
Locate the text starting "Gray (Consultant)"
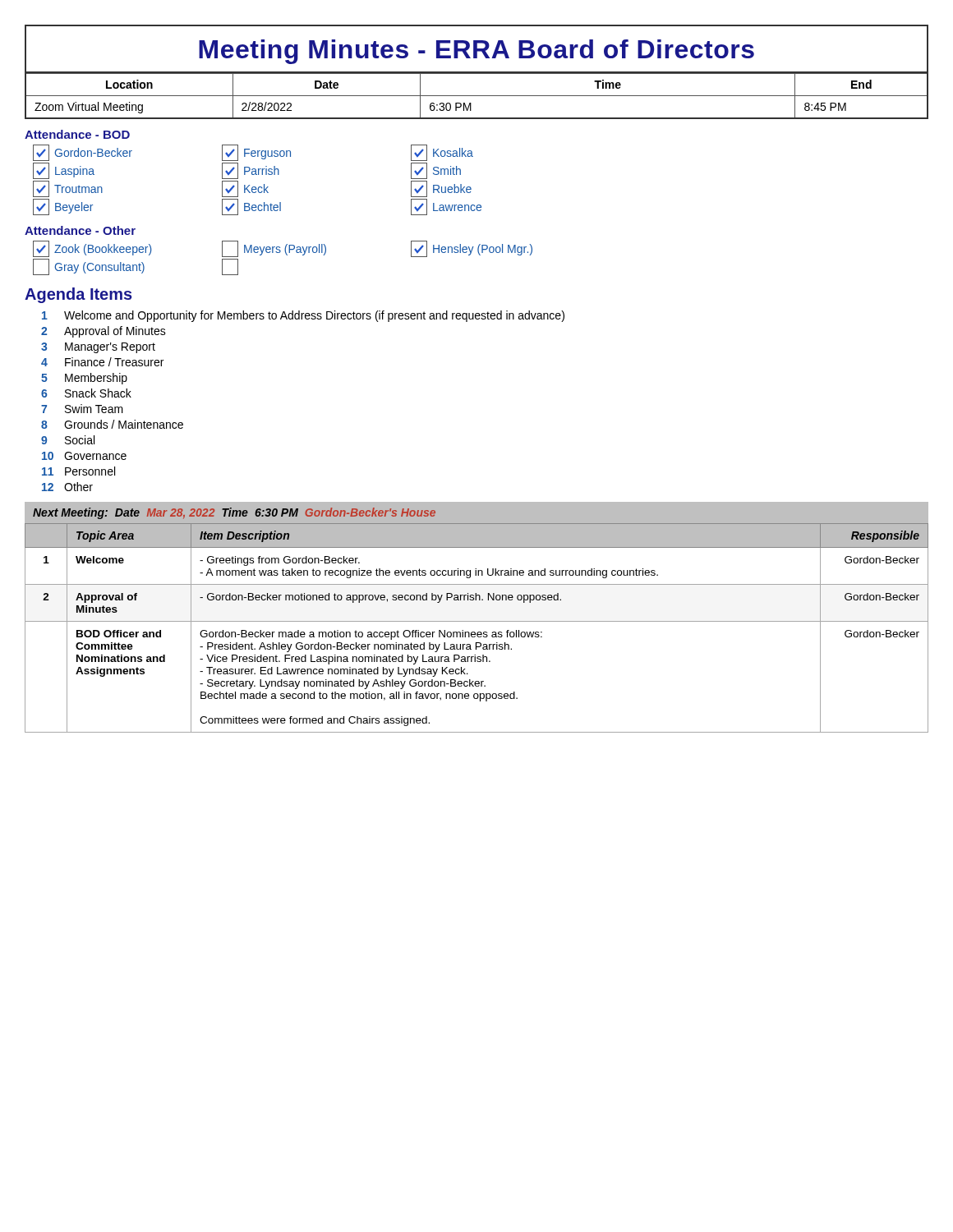tap(89, 267)
